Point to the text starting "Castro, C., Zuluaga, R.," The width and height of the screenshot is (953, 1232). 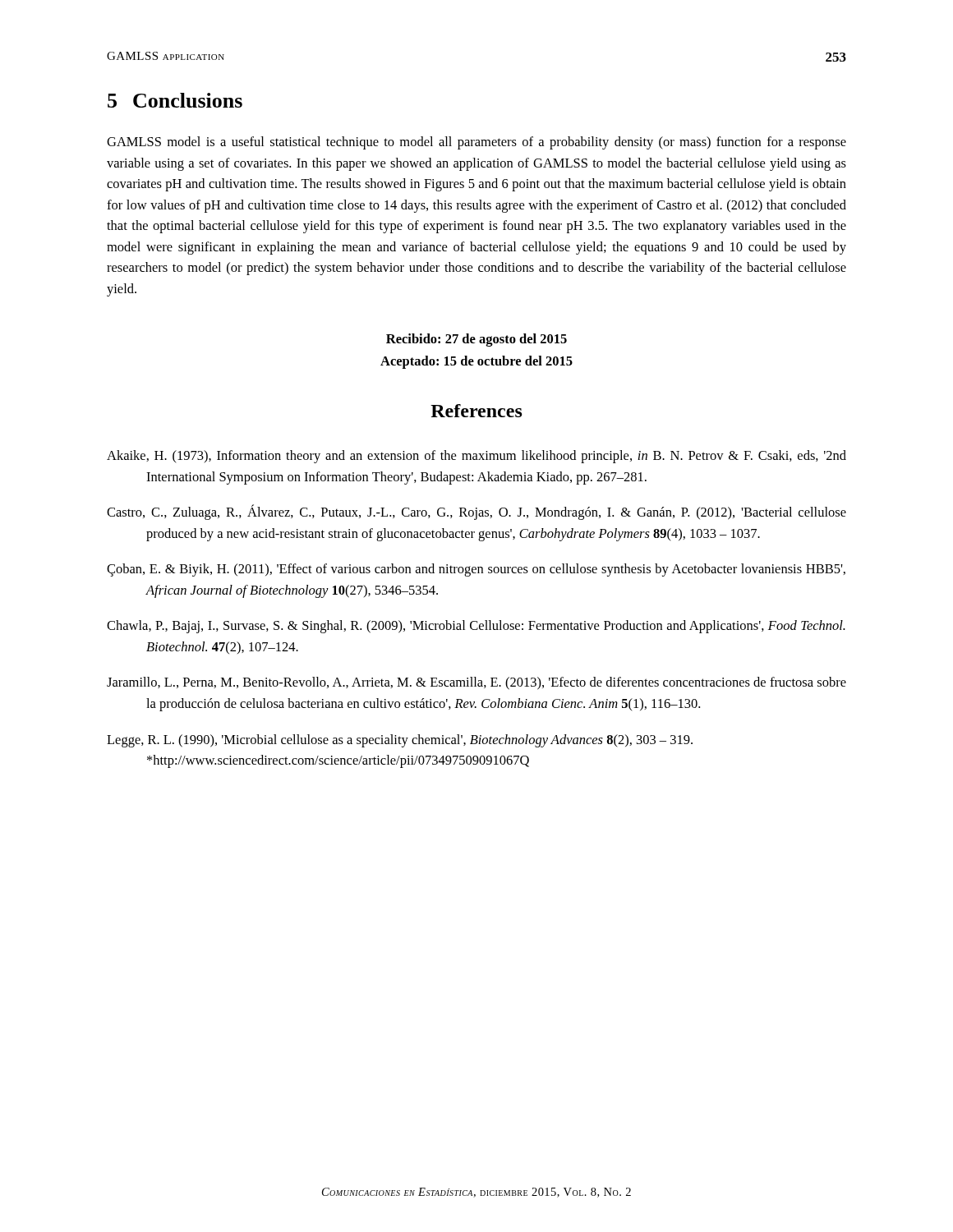tap(476, 523)
